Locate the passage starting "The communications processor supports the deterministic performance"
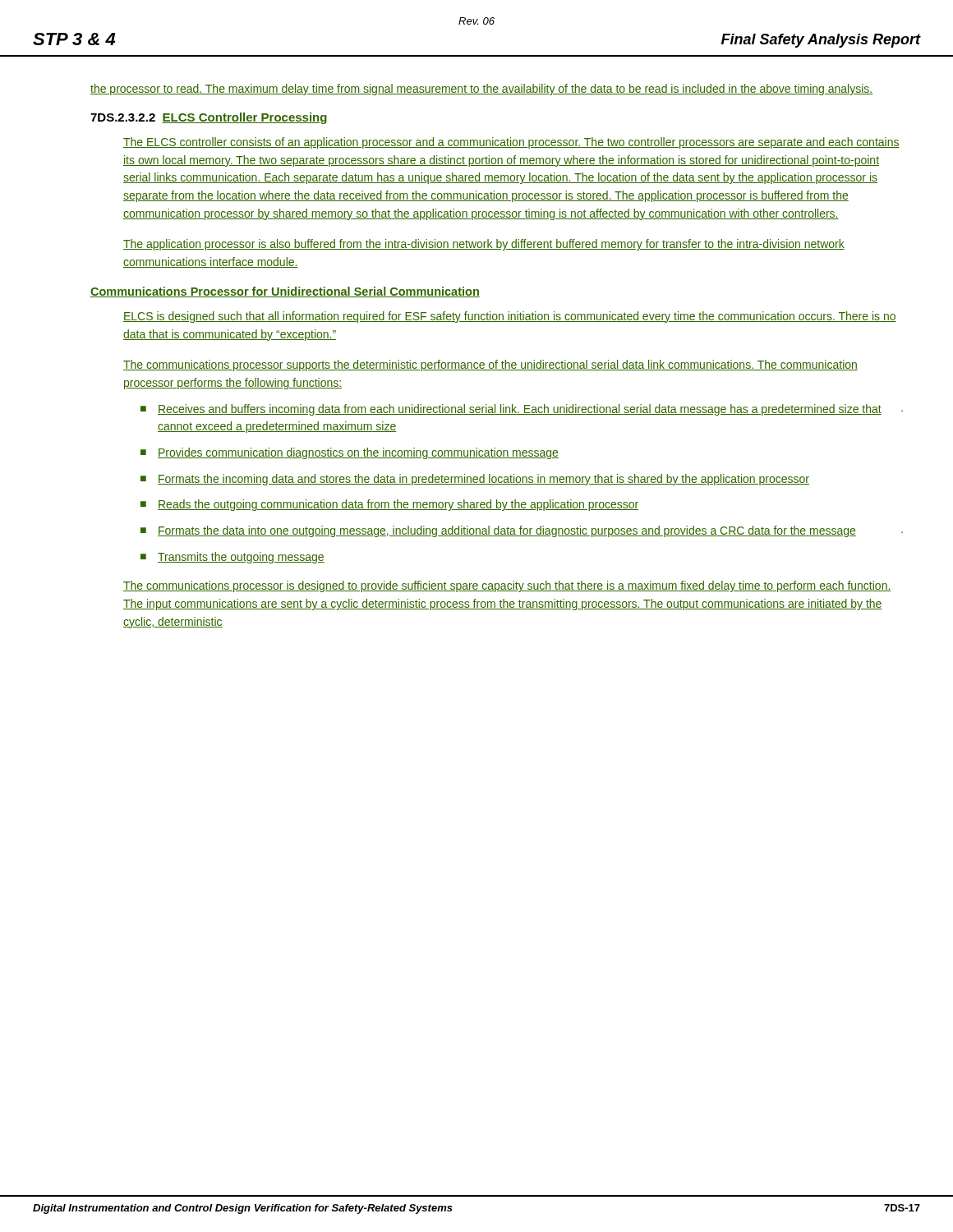The height and width of the screenshot is (1232, 953). click(x=490, y=374)
